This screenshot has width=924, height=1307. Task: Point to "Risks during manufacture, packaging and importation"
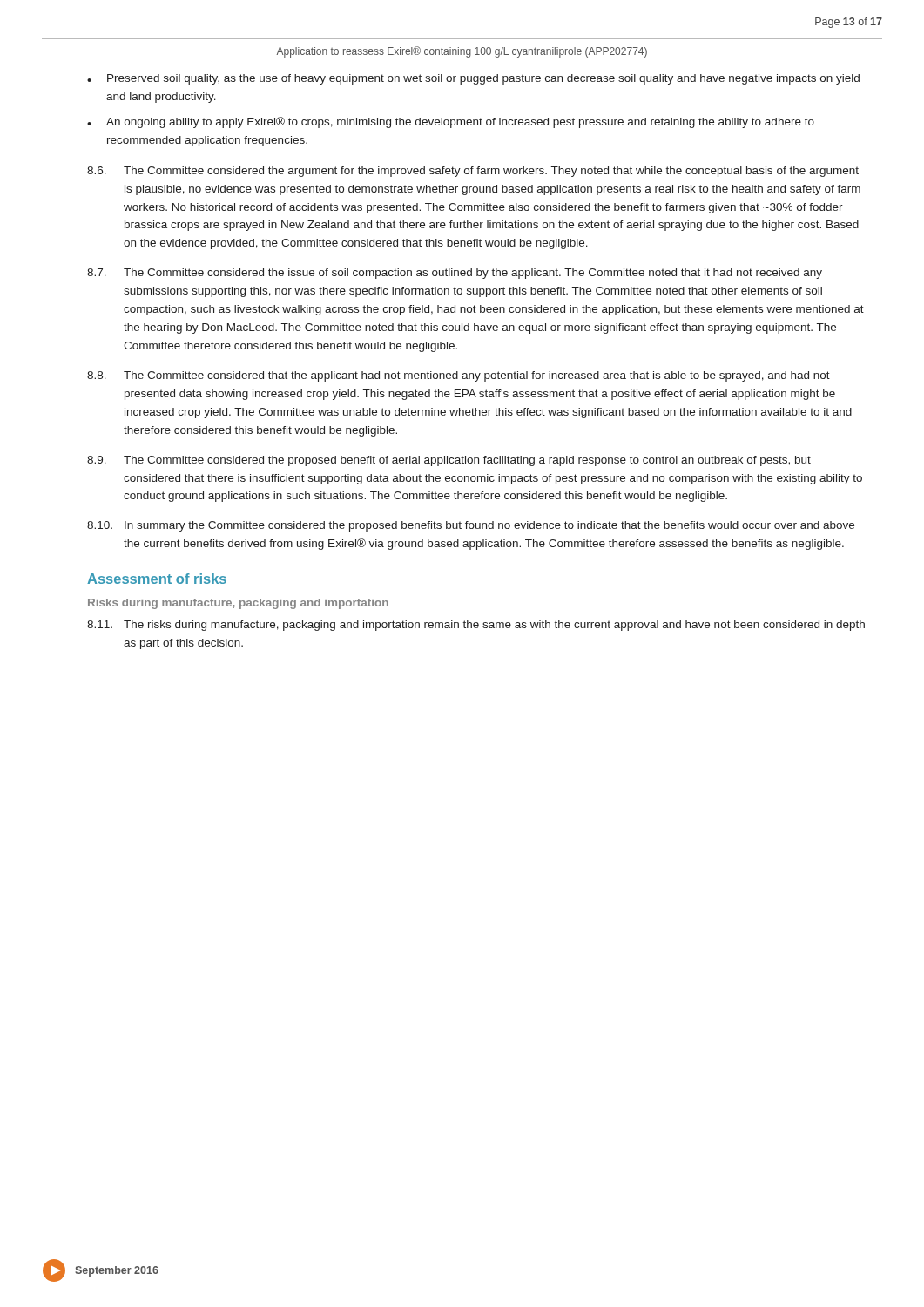point(238,603)
